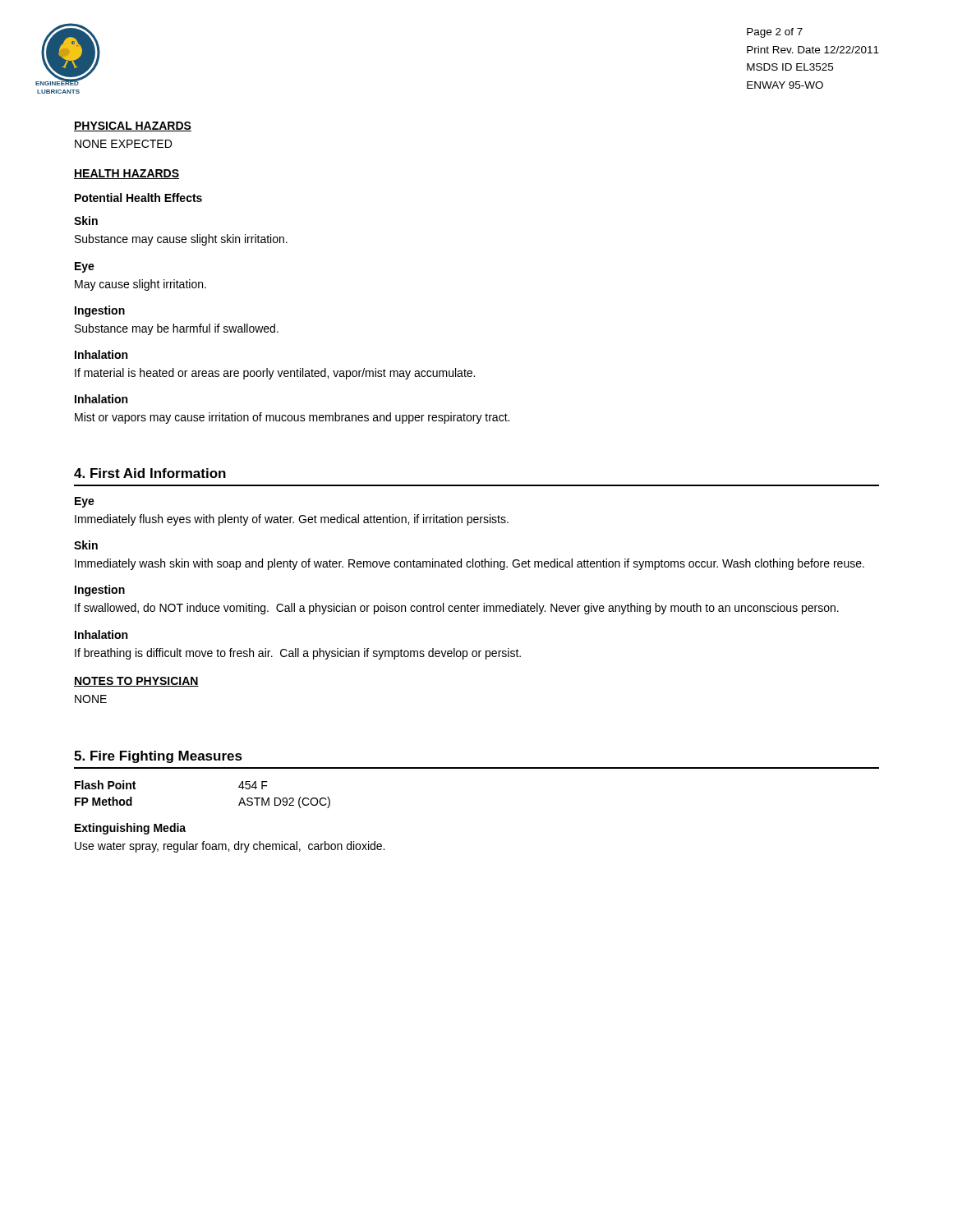The width and height of the screenshot is (953, 1232).
Task: Click where it says "PHYSICAL HAZARDS"
Action: (x=133, y=126)
